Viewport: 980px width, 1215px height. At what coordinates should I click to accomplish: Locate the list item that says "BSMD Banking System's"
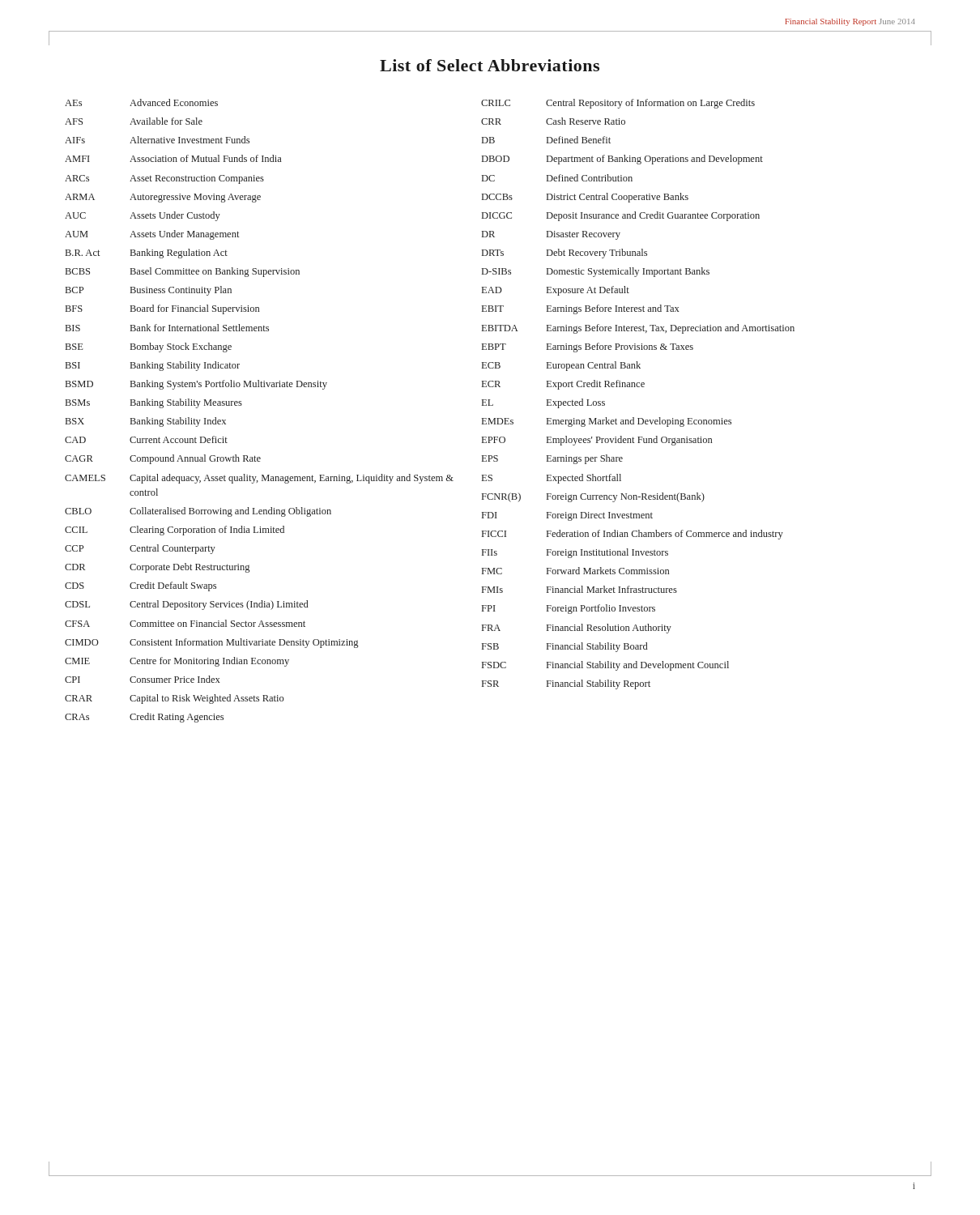coord(261,384)
